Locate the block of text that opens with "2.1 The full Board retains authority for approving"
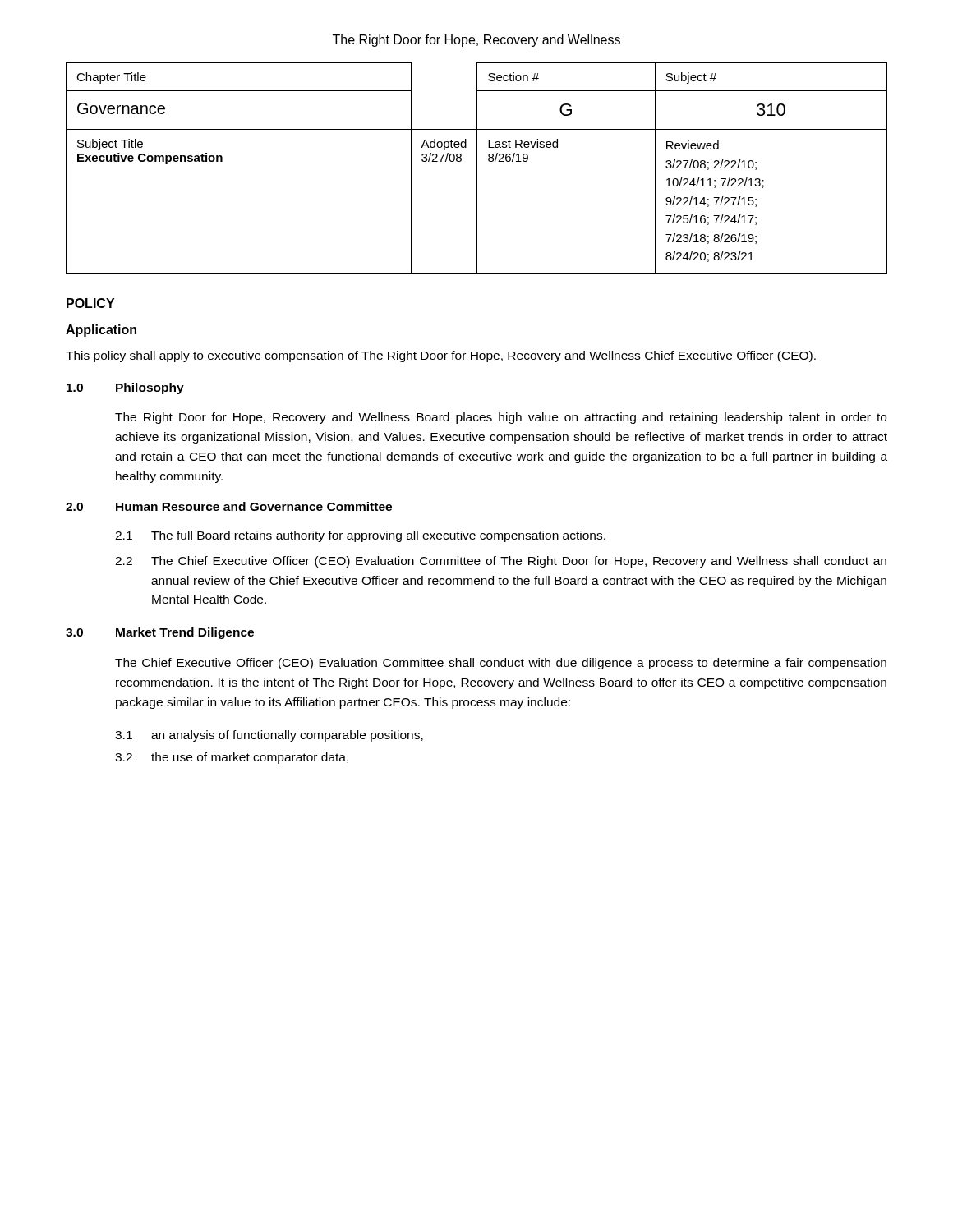Screen dimensions: 1232x953 (501, 535)
